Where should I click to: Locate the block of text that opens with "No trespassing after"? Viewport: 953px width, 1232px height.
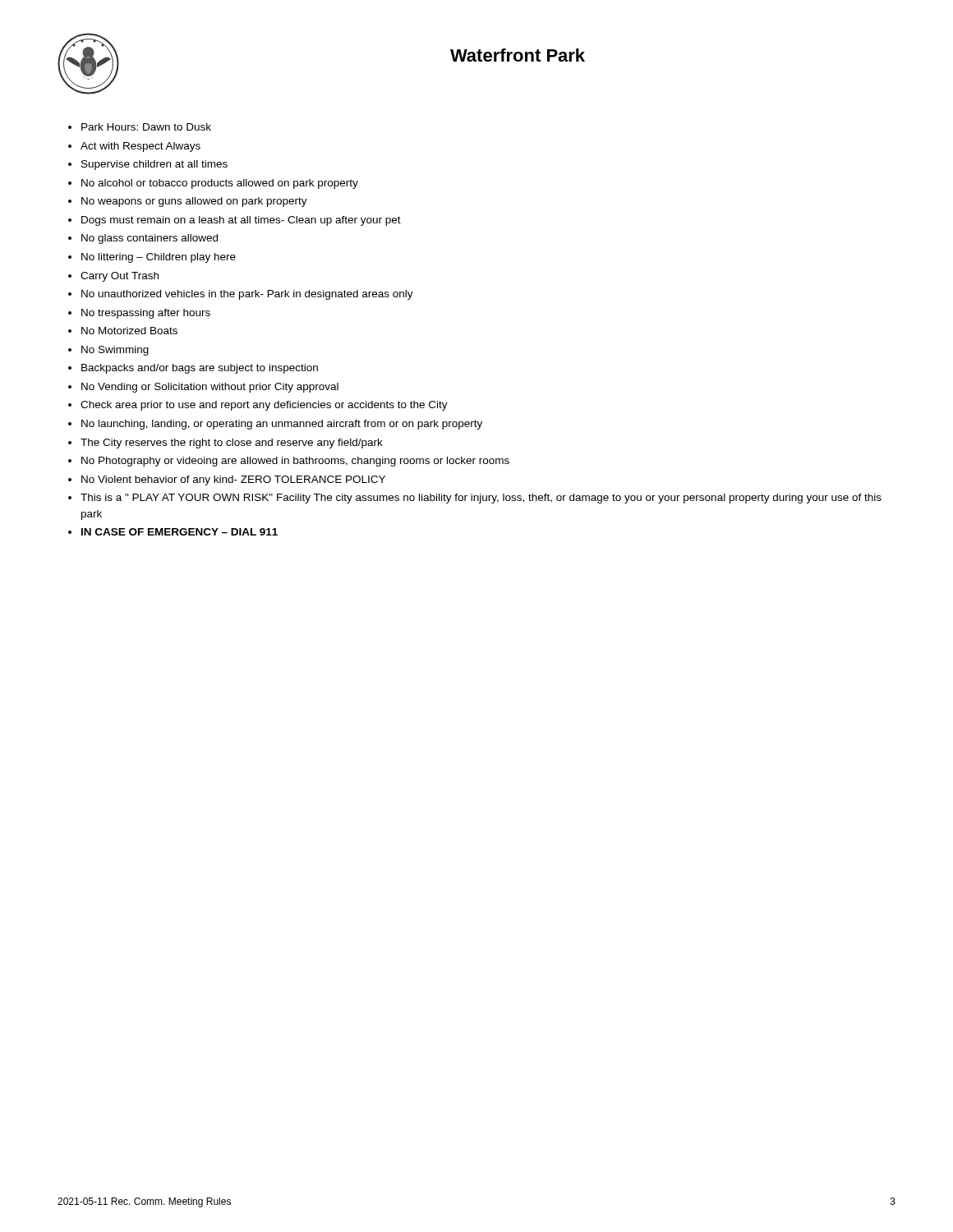[146, 312]
